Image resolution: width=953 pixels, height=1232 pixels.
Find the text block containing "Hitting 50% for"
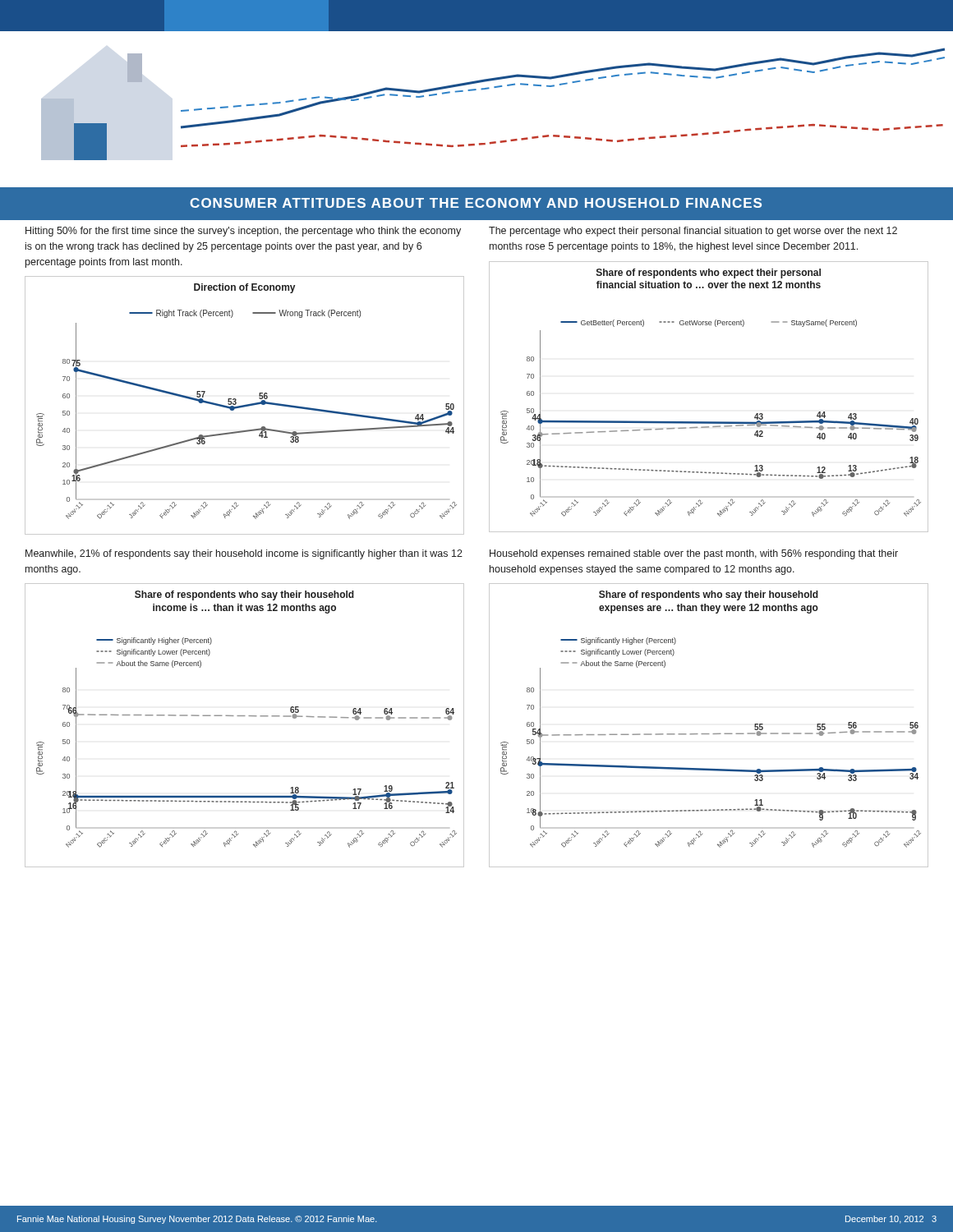(x=243, y=246)
